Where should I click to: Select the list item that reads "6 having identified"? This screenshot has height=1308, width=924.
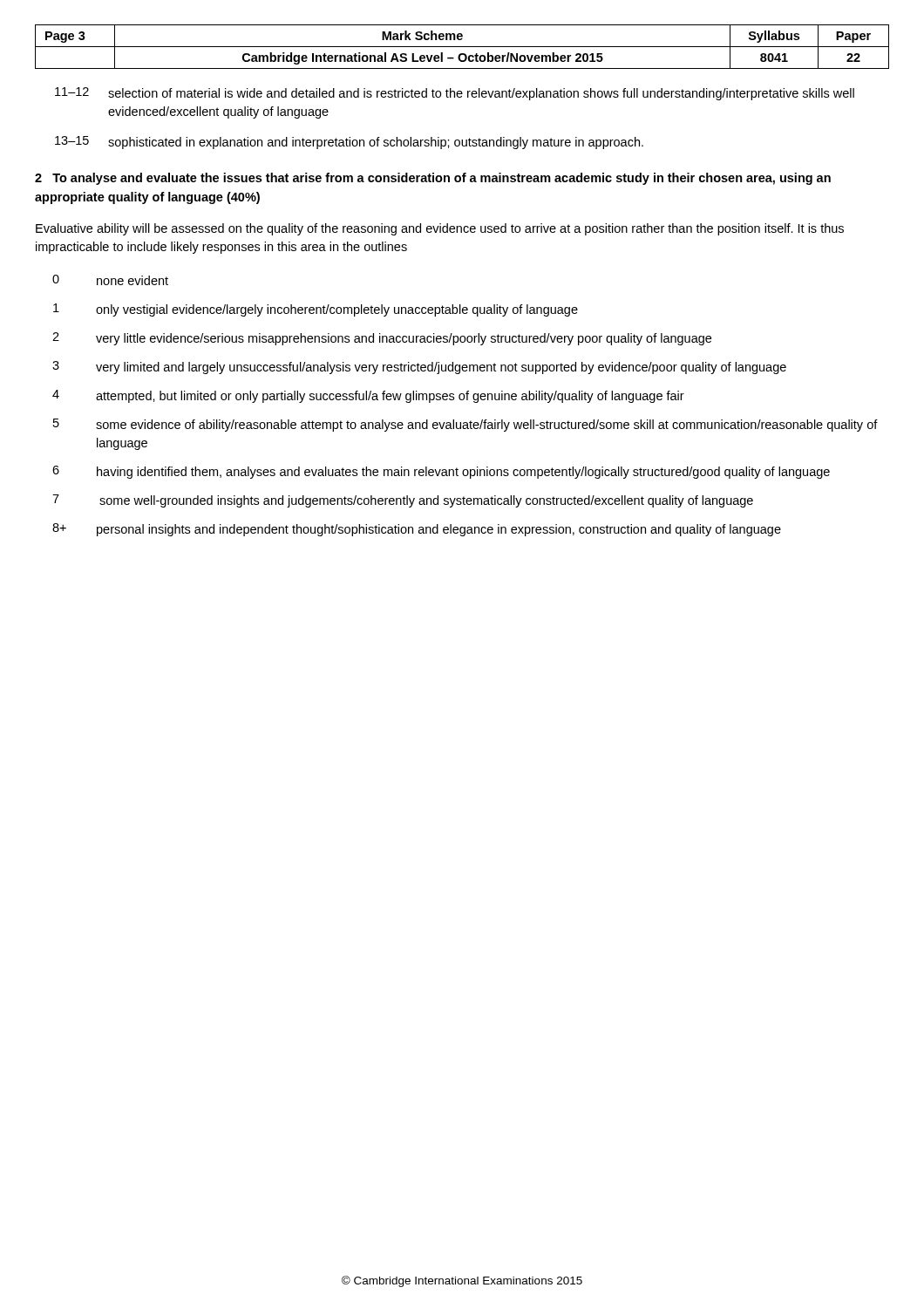[x=462, y=472]
